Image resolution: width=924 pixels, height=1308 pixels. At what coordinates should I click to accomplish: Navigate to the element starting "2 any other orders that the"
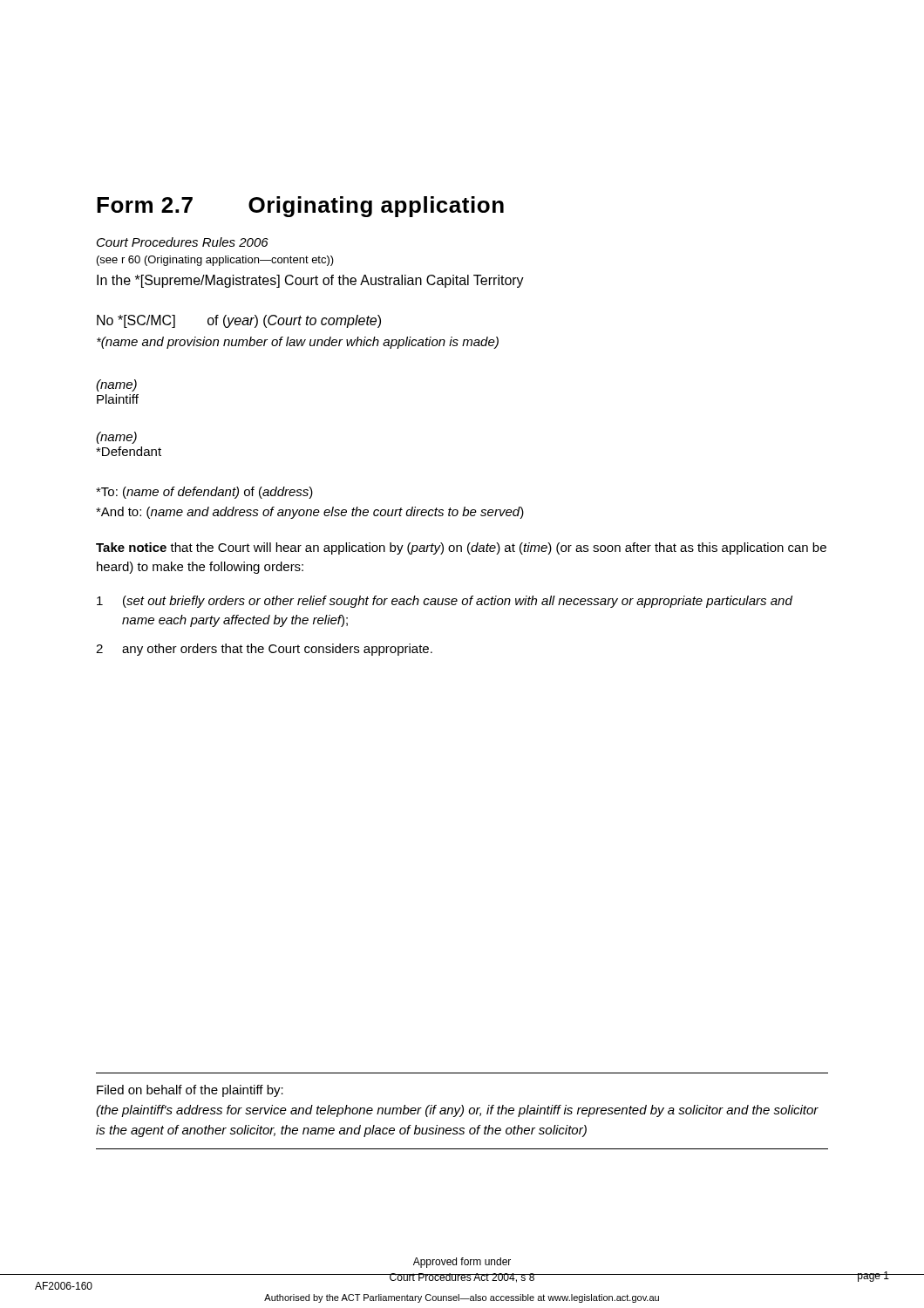click(264, 650)
